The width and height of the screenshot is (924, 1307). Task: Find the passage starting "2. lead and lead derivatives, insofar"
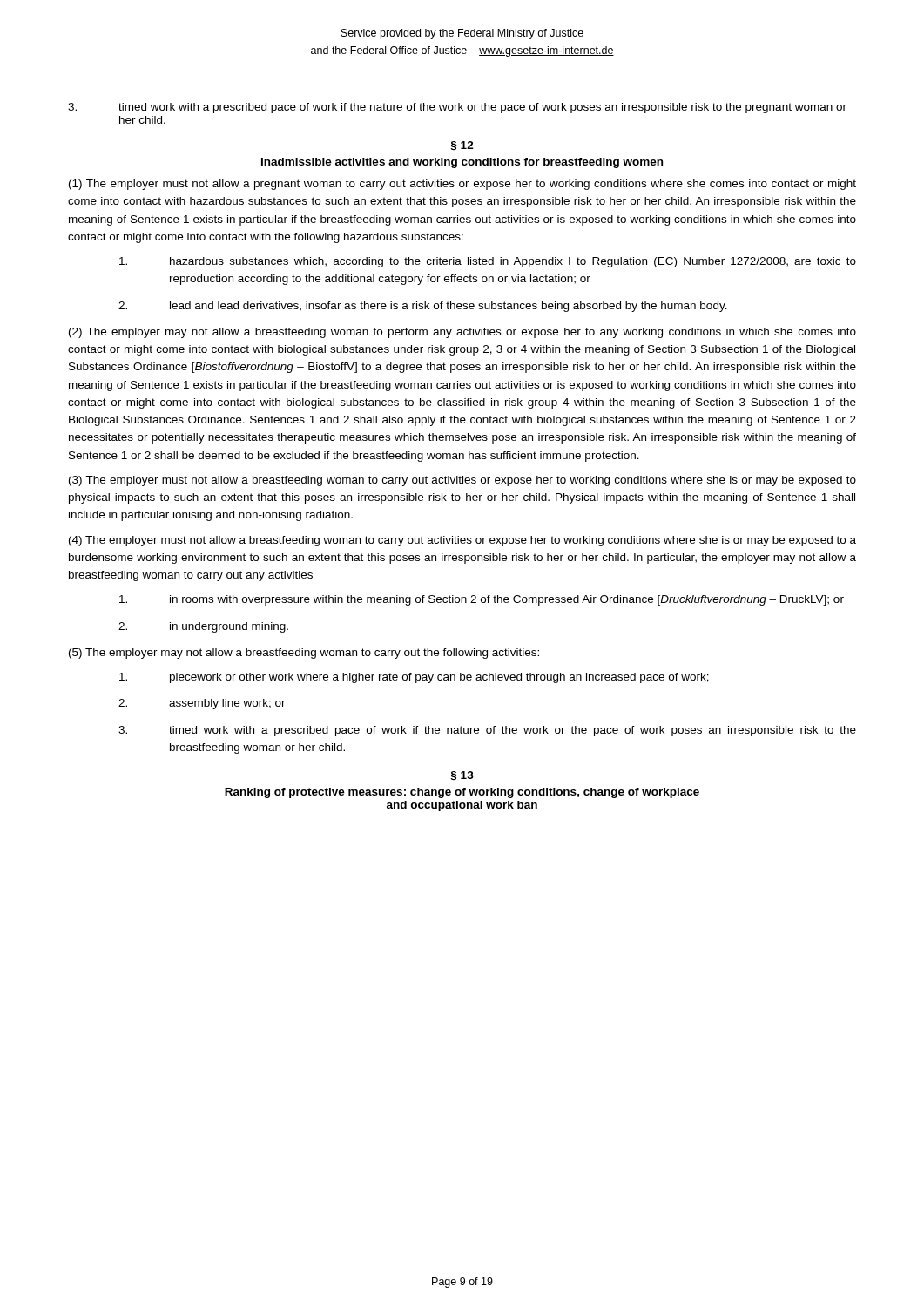487,306
